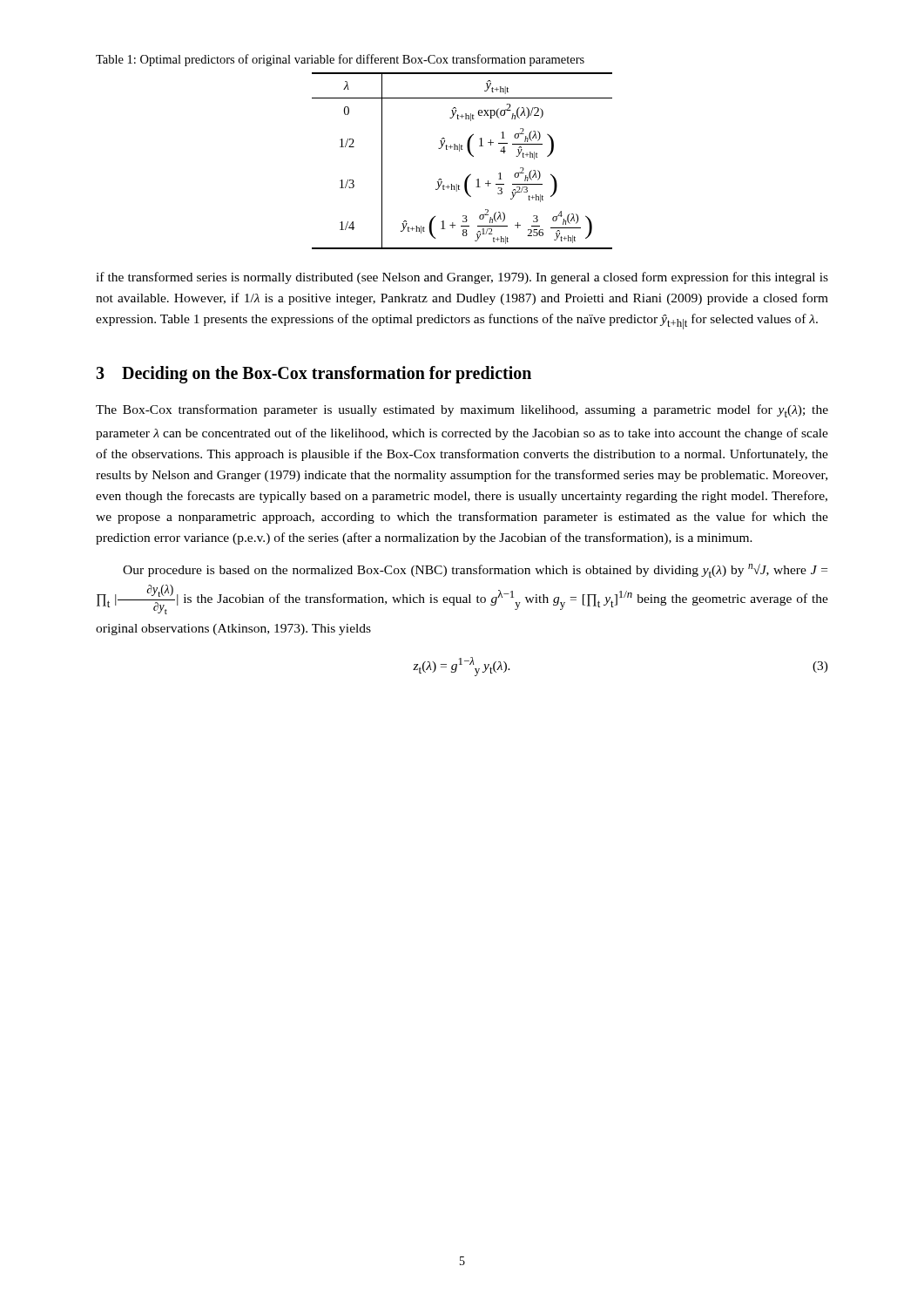The height and width of the screenshot is (1307, 924).
Task: Select the passage starting "zt(λ) = g1−λy yt(λ). (3)"
Action: pyautogui.click(x=453, y=665)
